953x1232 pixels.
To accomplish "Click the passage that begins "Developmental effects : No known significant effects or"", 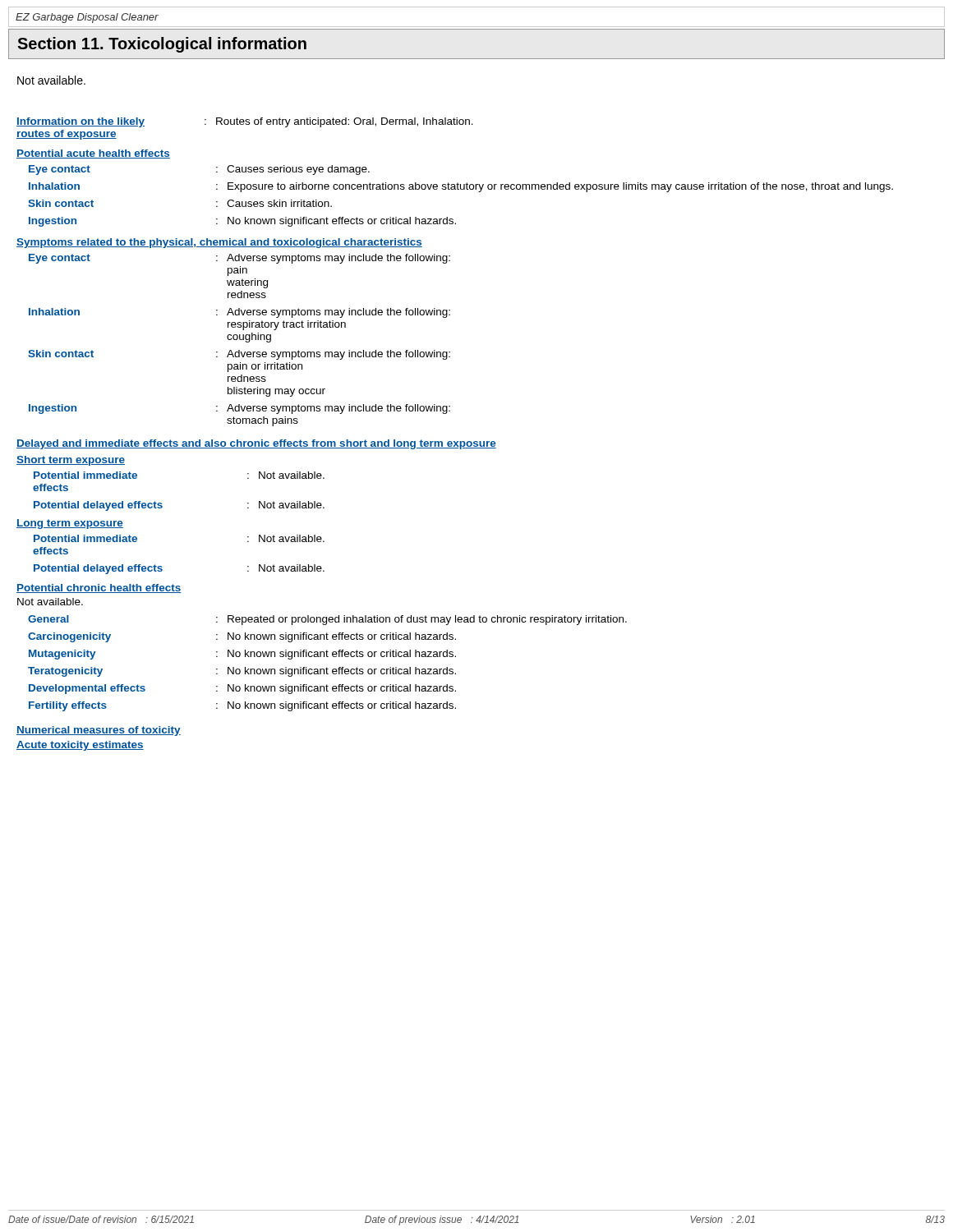I will 242,689.
